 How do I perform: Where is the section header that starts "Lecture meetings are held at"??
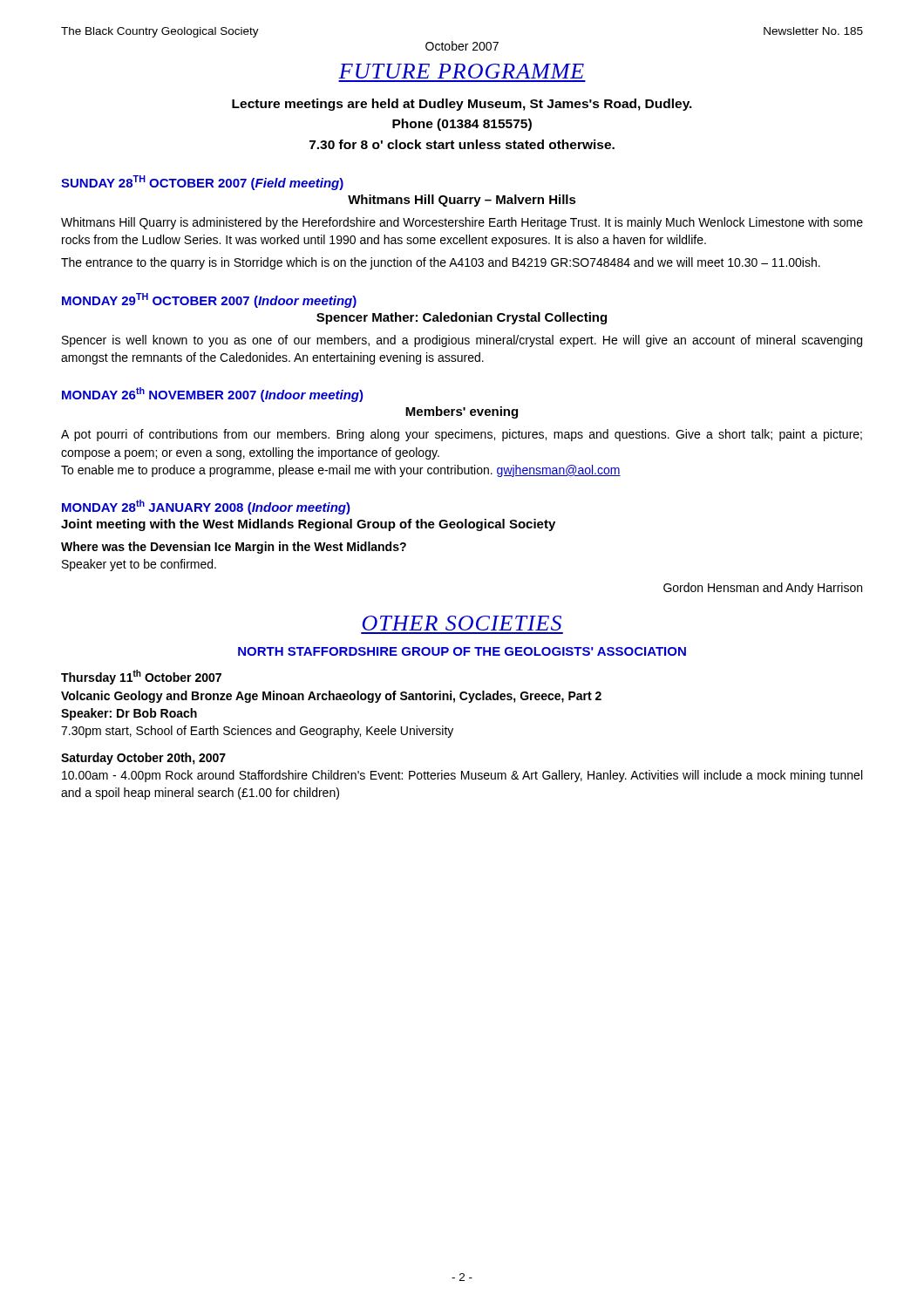click(x=462, y=124)
